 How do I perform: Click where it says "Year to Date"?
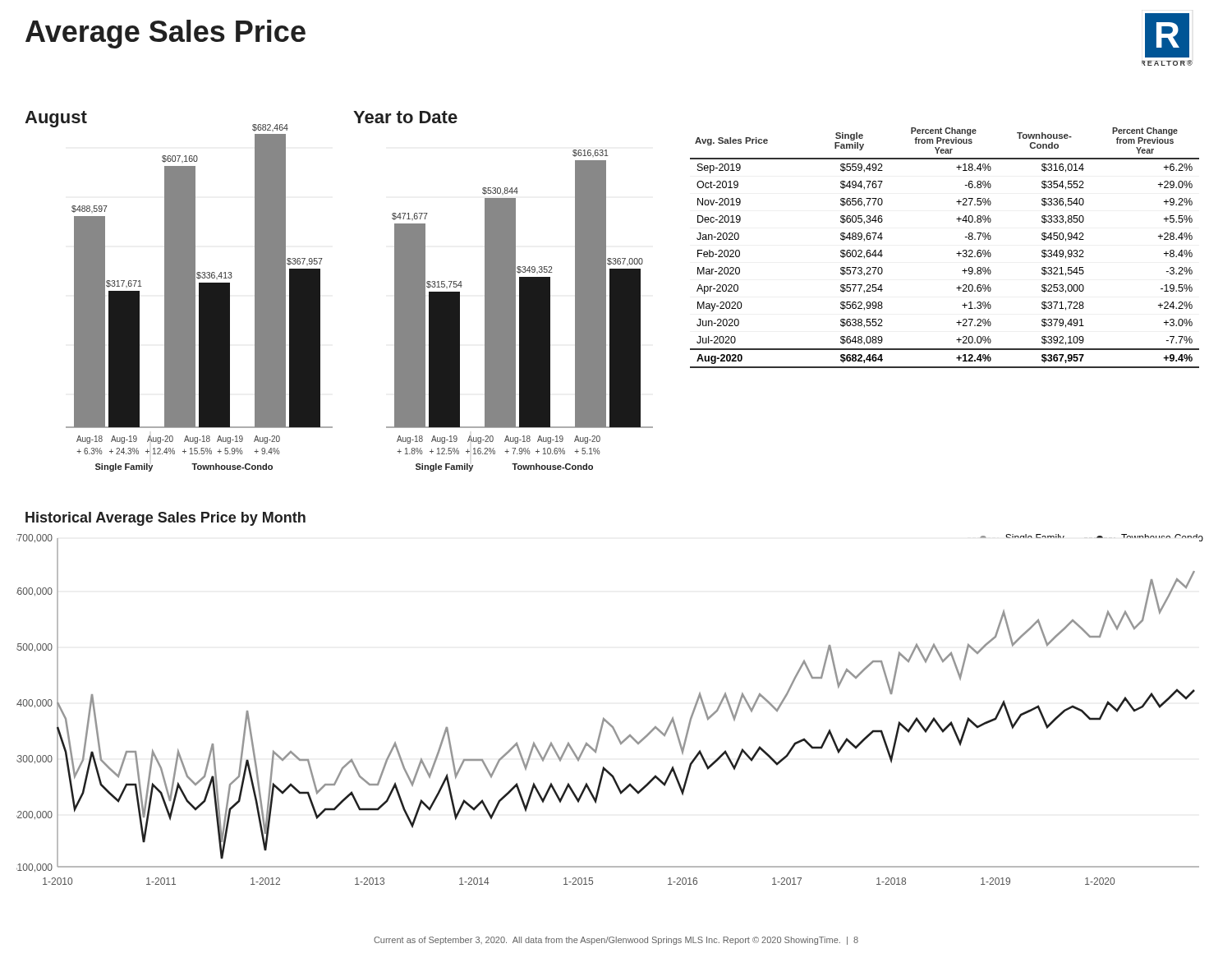pyautogui.click(x=405, y=117)
